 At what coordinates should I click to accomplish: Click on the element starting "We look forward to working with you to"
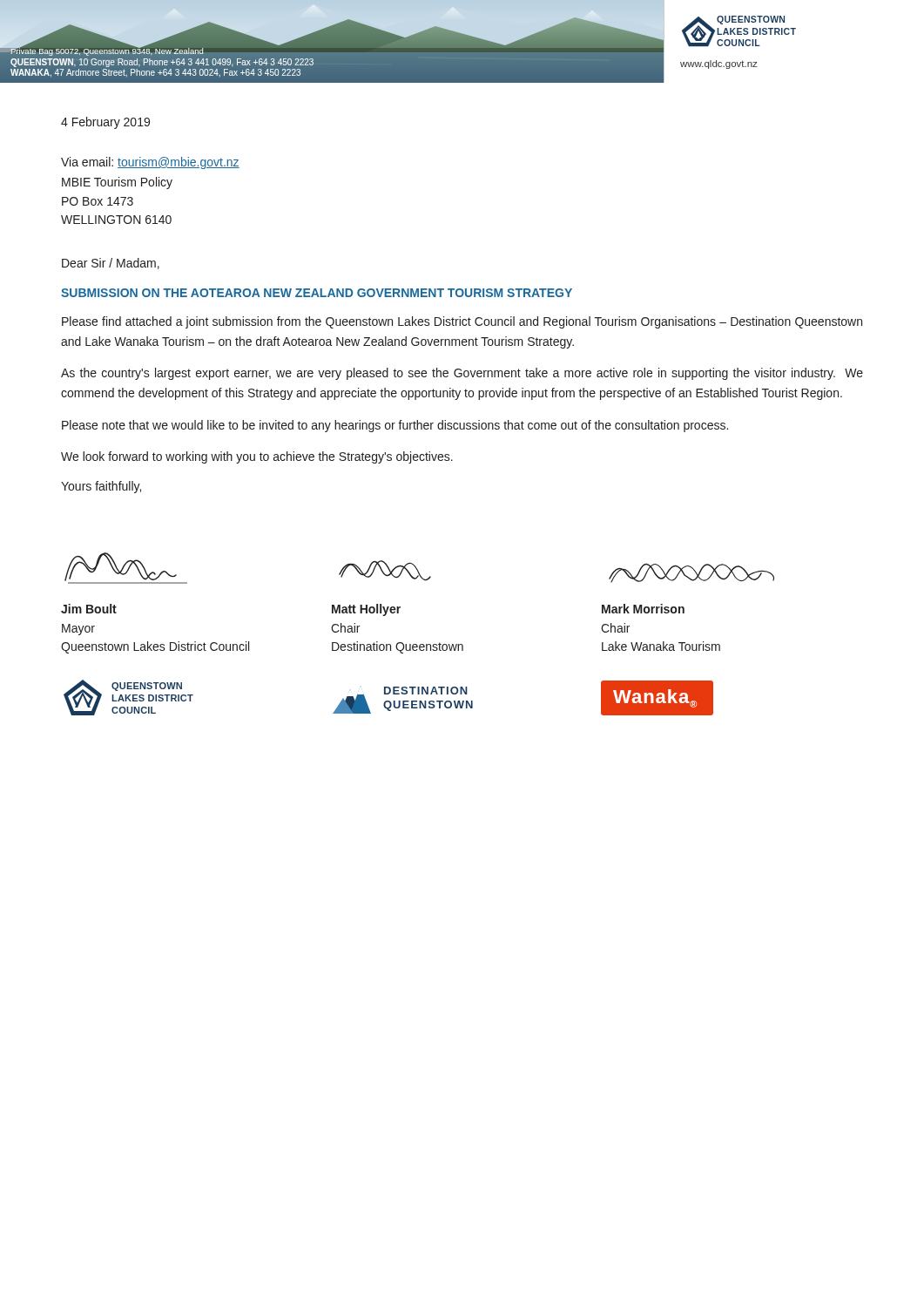pyautogui.click(x=257, y=457)
